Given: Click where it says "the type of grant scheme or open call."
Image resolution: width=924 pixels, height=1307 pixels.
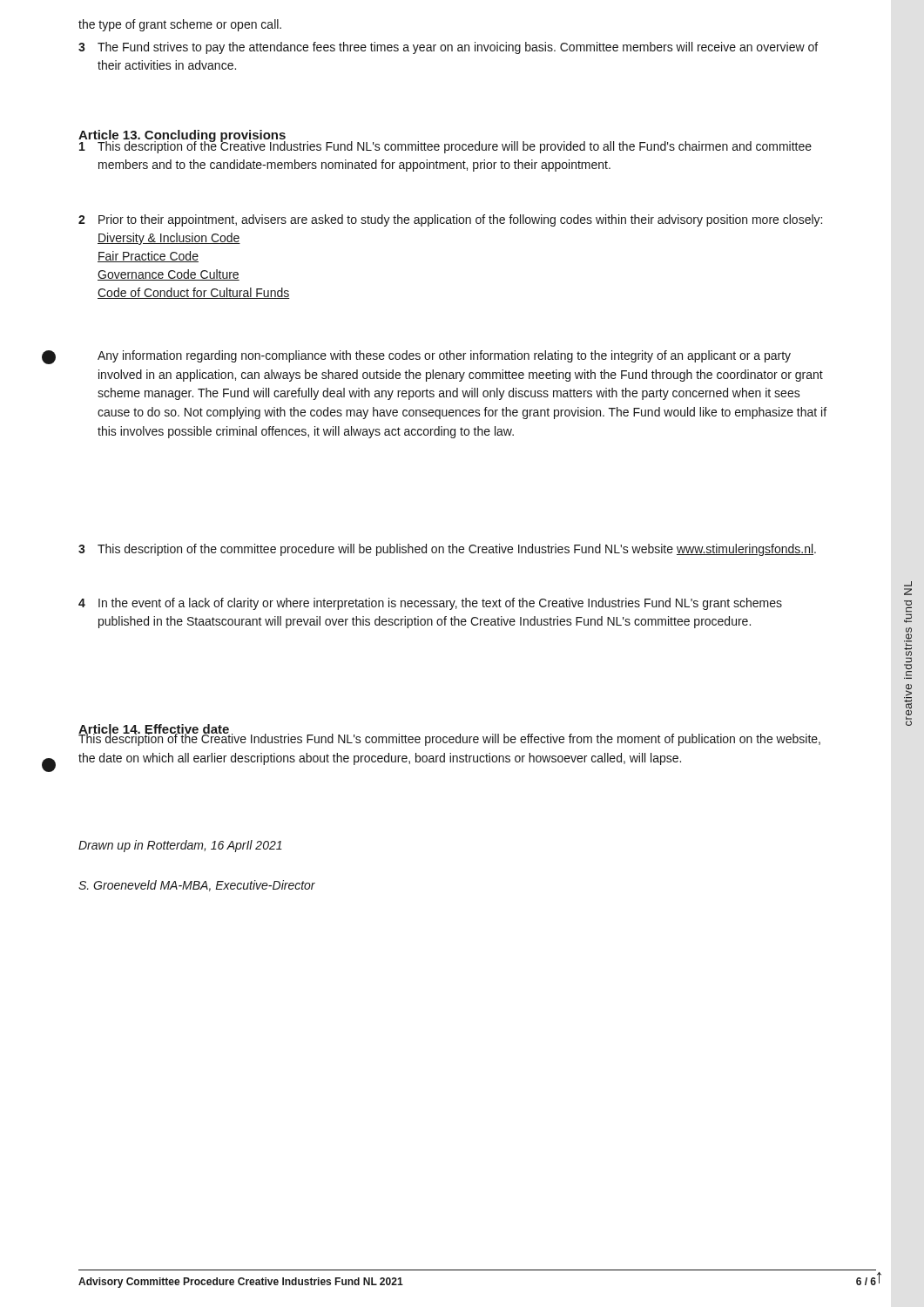Looking at the screenshot, I should point(180,25).
